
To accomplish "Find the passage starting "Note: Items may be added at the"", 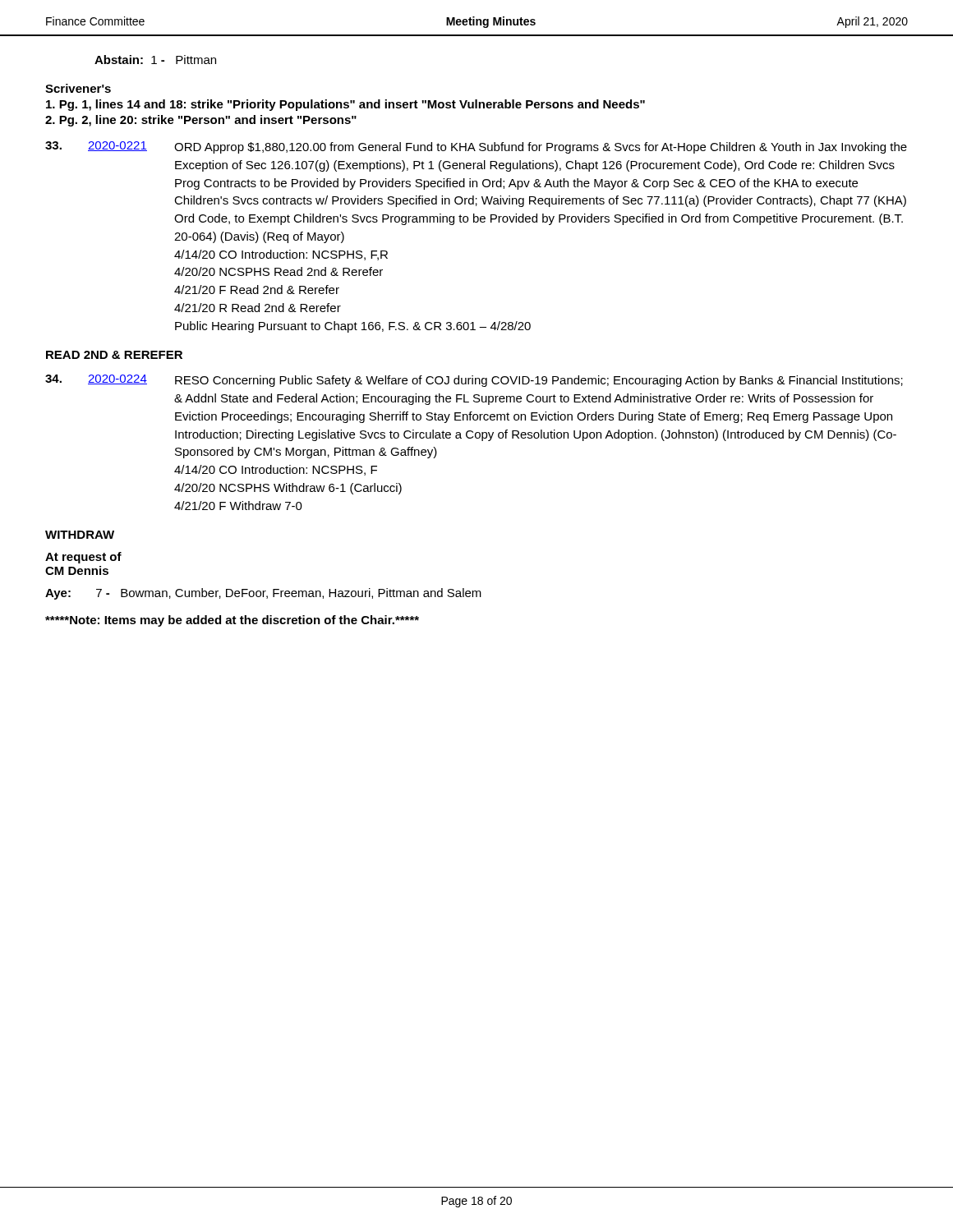I will coord(232,620).
